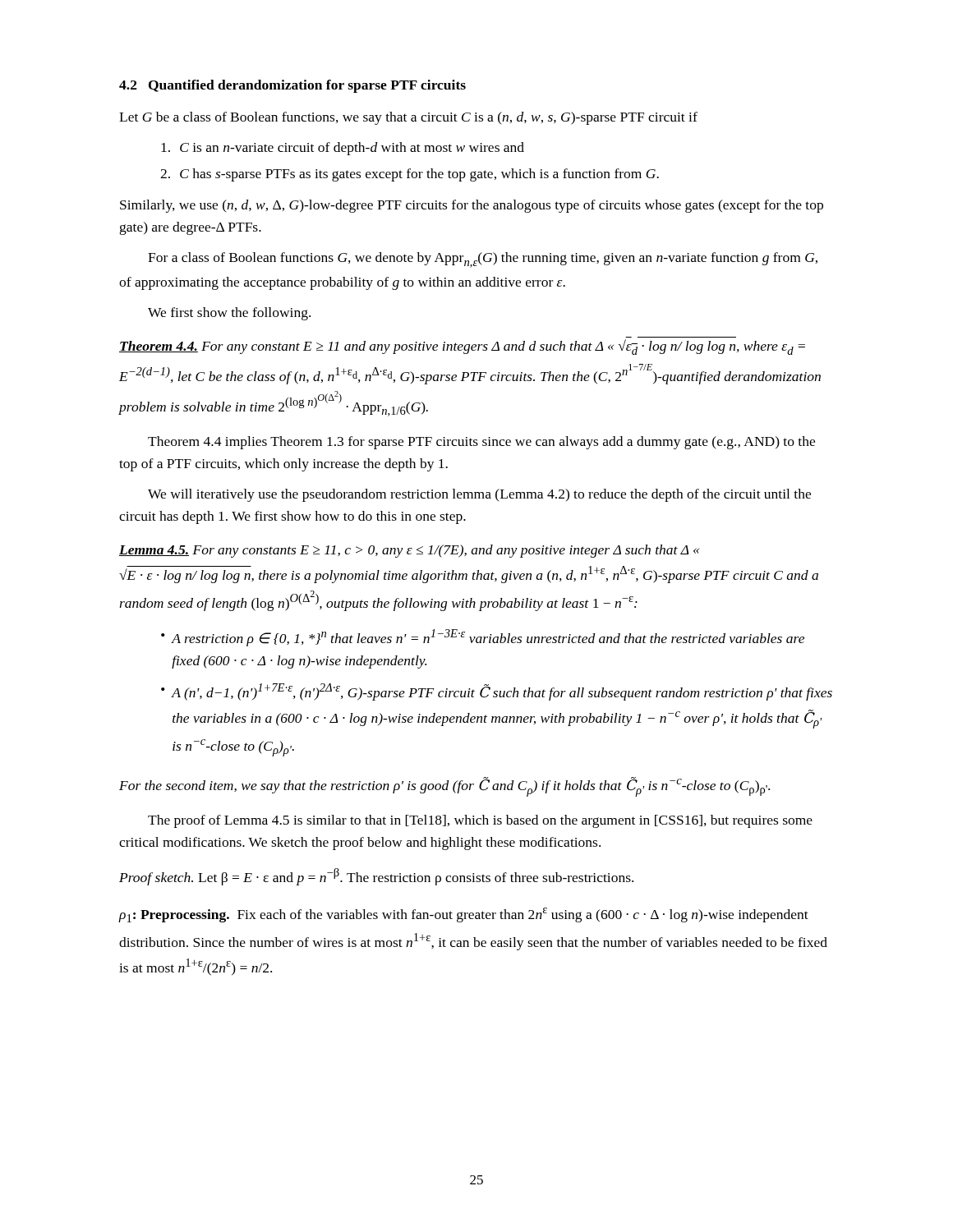Where is the passage that starts "Let G be a"?
This screenshot has width=953, height=1232.
coord(408,117)
